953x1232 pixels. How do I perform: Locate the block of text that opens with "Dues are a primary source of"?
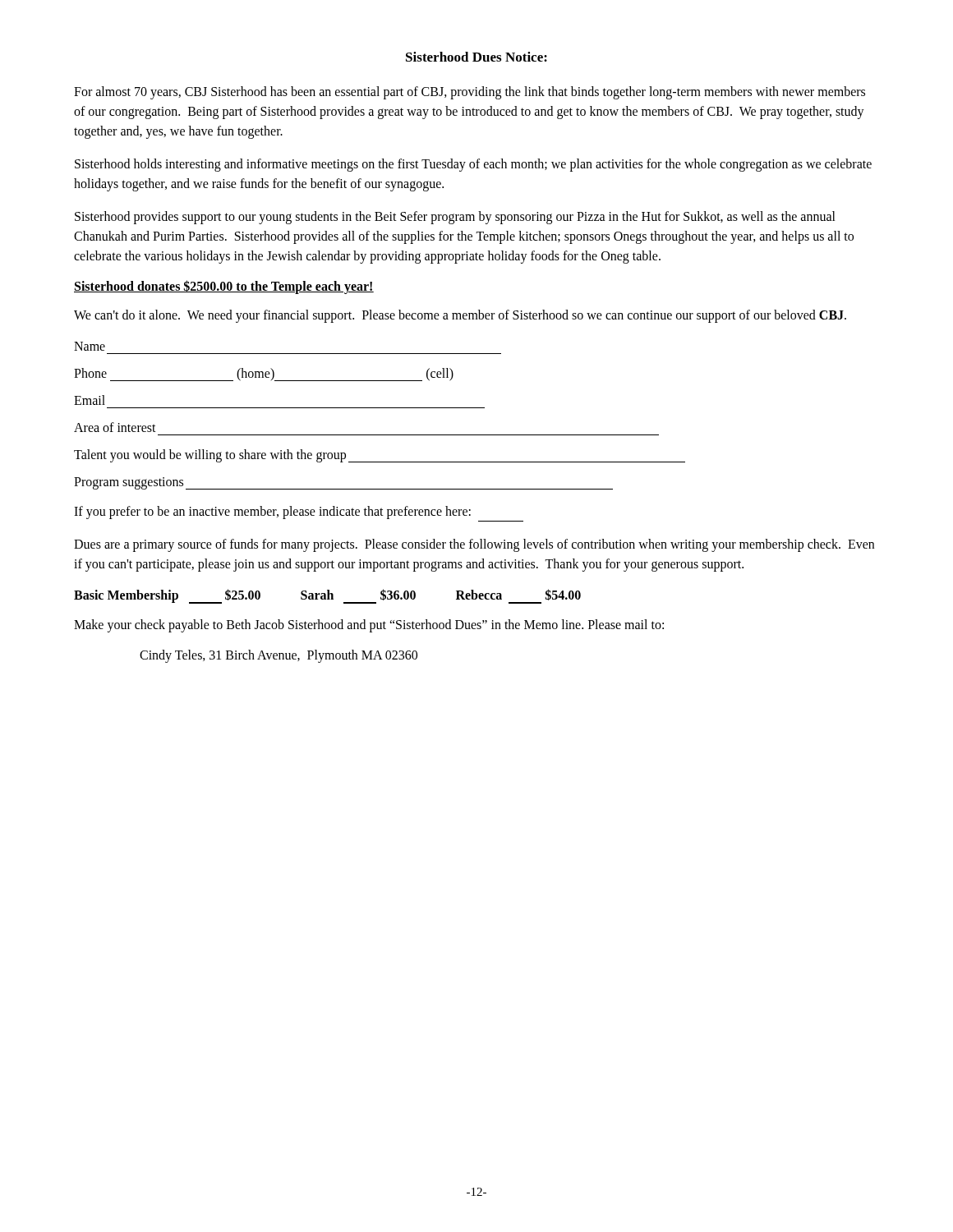(x=474, y=554)
